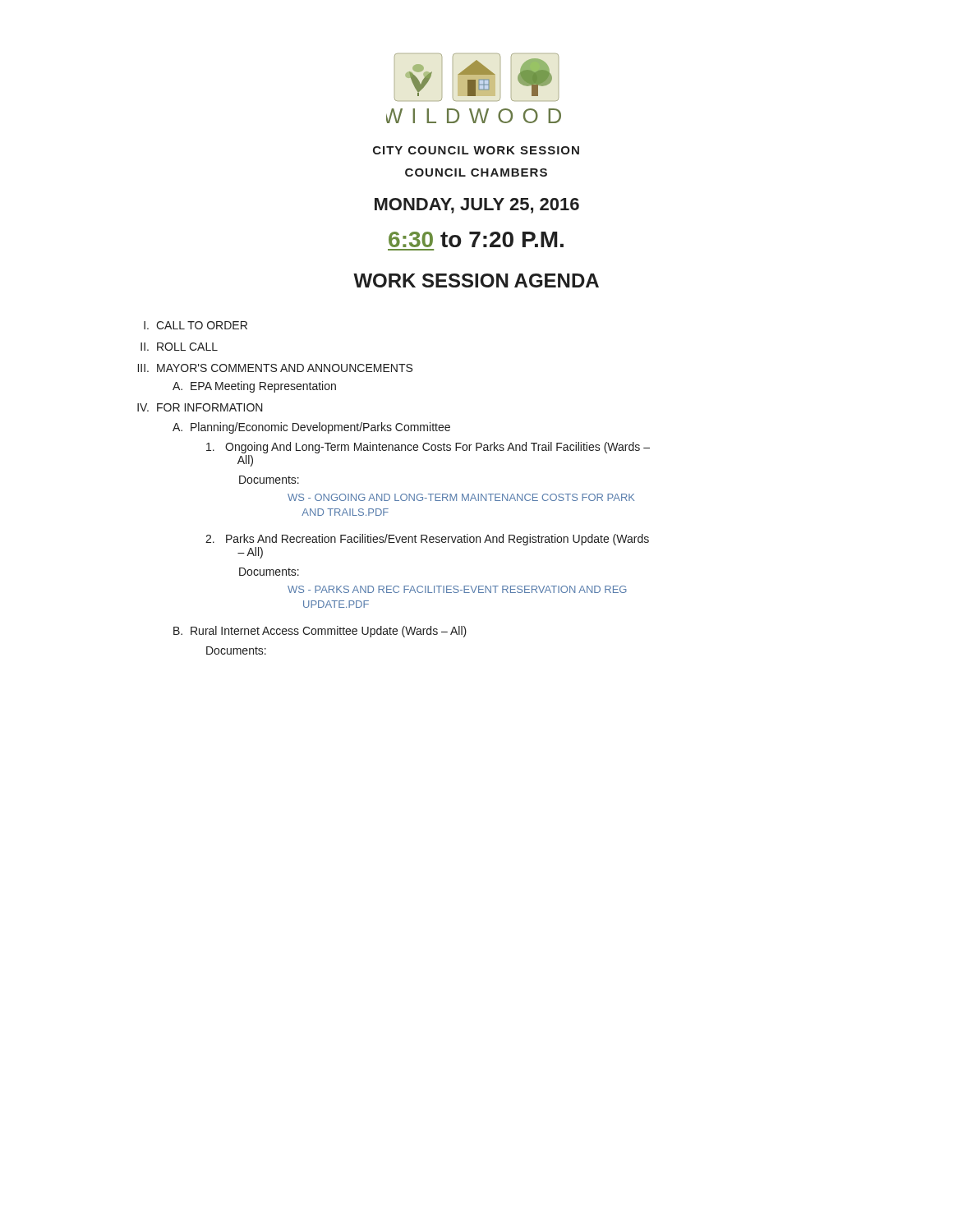Image resolution: width=953 pixels, height=1232 pixels.
Task: Locate the element starting "A. EPA Meeting Representation"
Action: [x=255, y=386]
